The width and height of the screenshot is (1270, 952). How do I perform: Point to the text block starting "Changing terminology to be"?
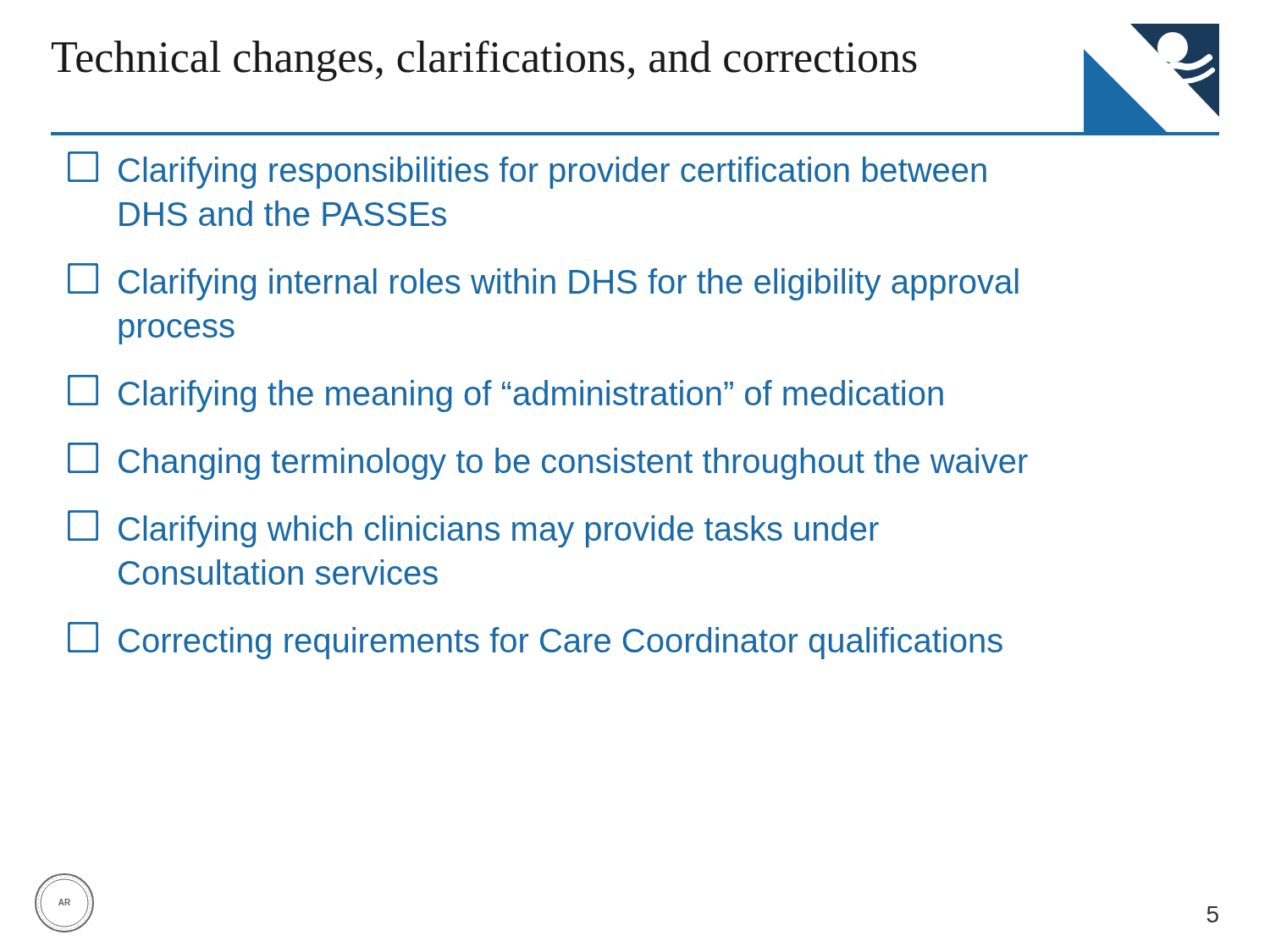tap(548, 461)
